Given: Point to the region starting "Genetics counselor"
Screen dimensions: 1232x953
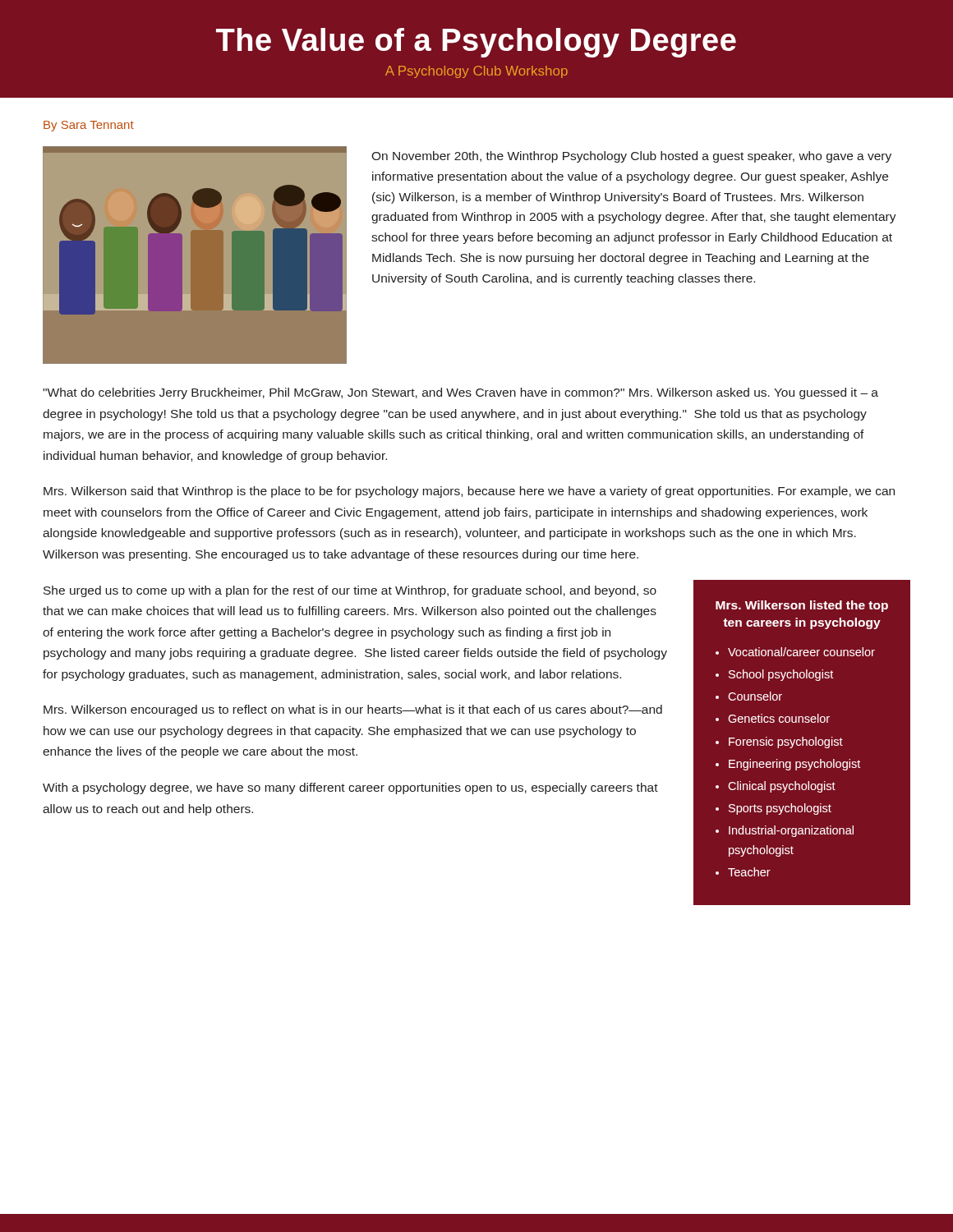Looking at the screenshot, I should (779, 719).
